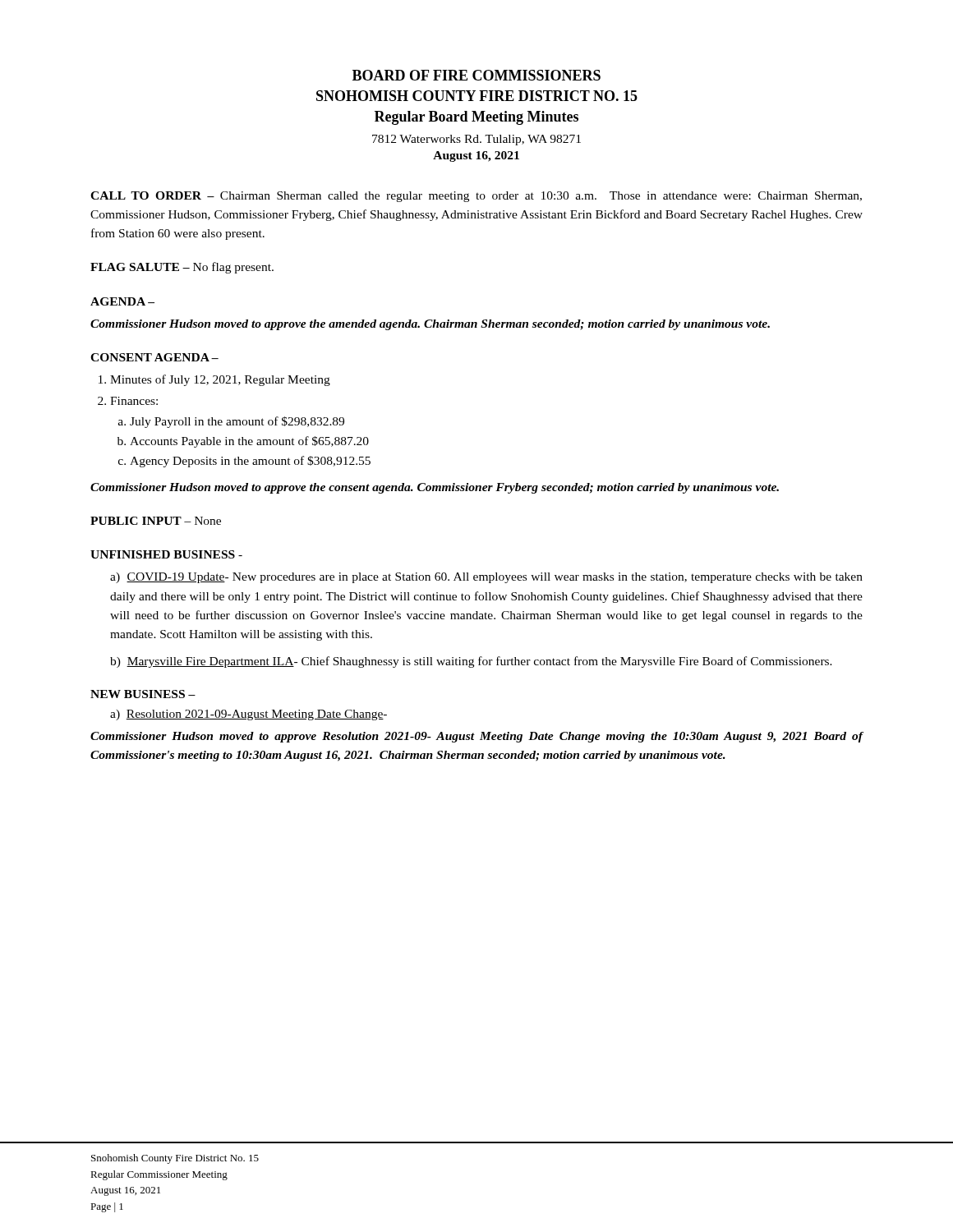Screen dimensions: 1232x953
Task: Locate the title that reads "BOARD OF FIRE COMMISSIONERS"
Action: pyautogui.click(x=476, y=114)
